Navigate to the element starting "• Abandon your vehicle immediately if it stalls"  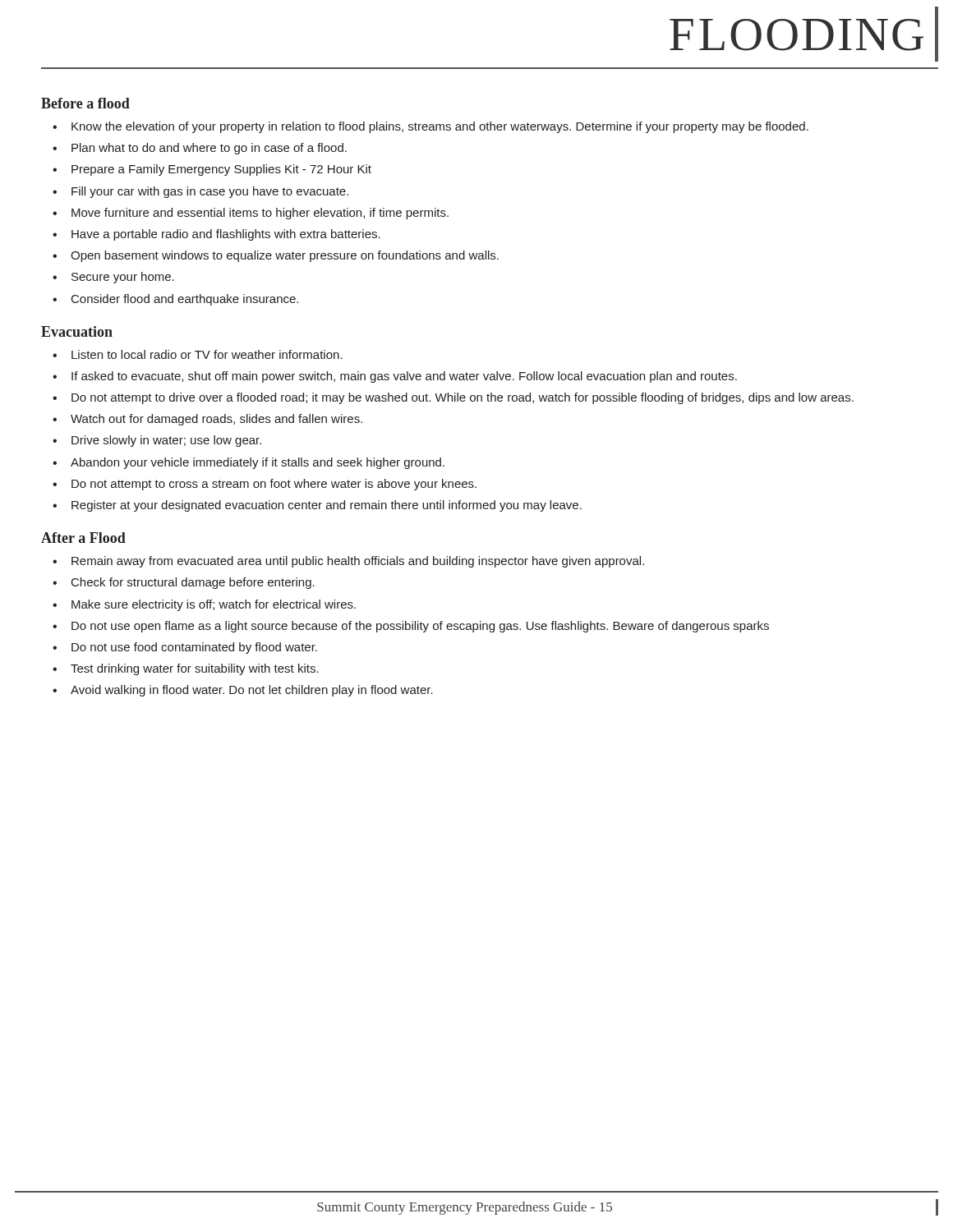click(249, 463)
